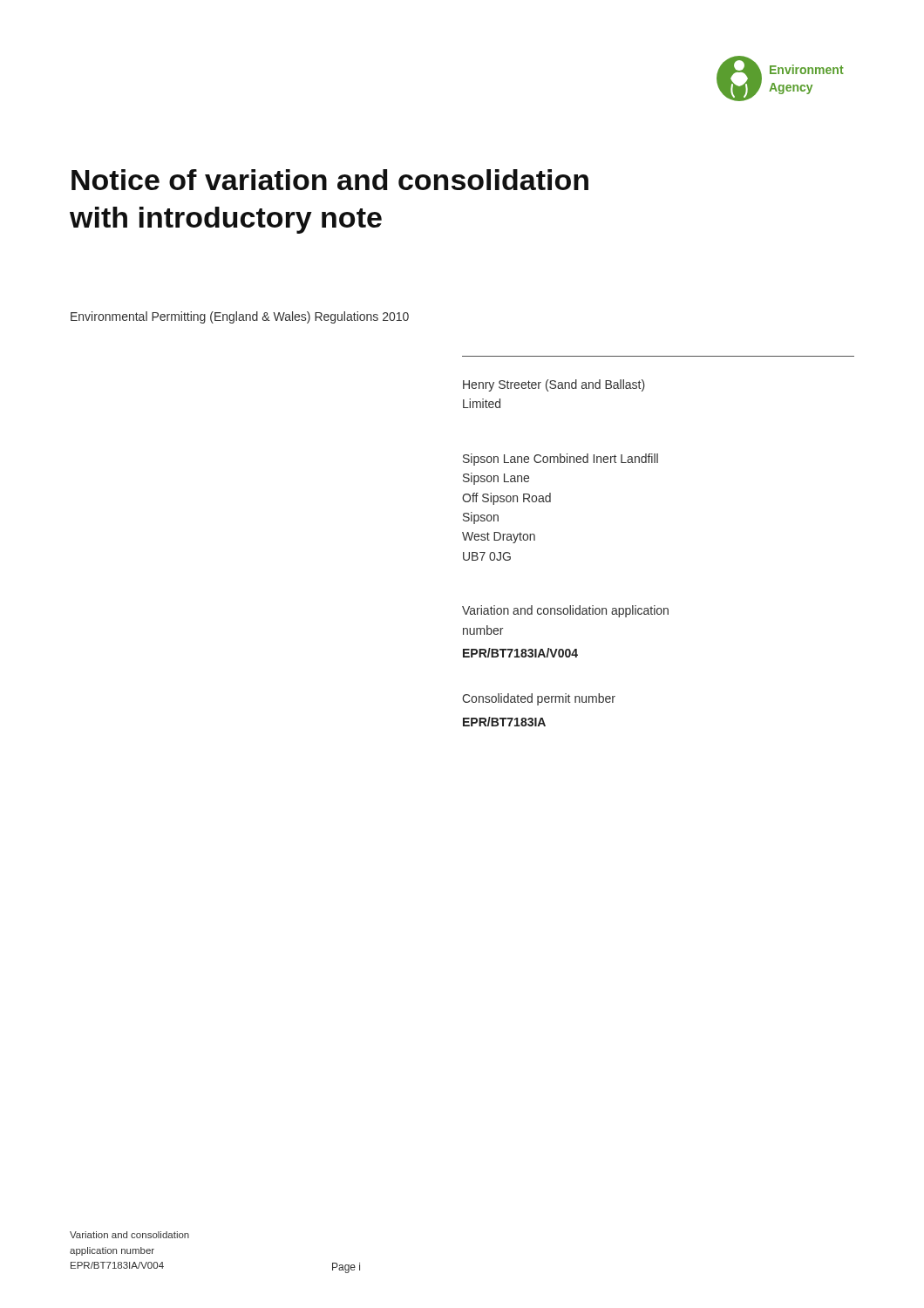Find the title with the text "Notice of variation"
The image size is (924, 1308).
click(x=366, y=198)
